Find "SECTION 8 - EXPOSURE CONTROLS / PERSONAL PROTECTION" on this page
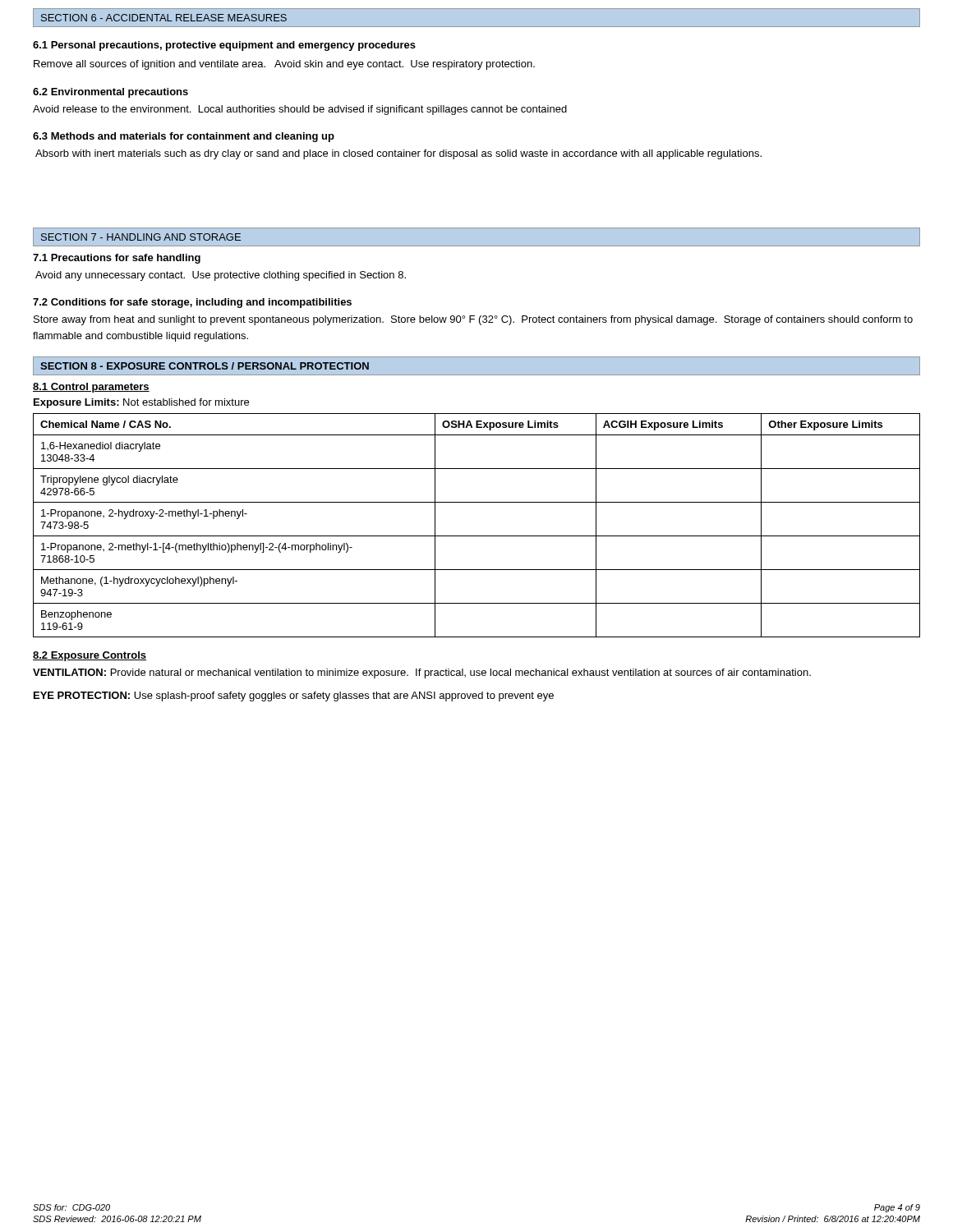 pos(476,366)
